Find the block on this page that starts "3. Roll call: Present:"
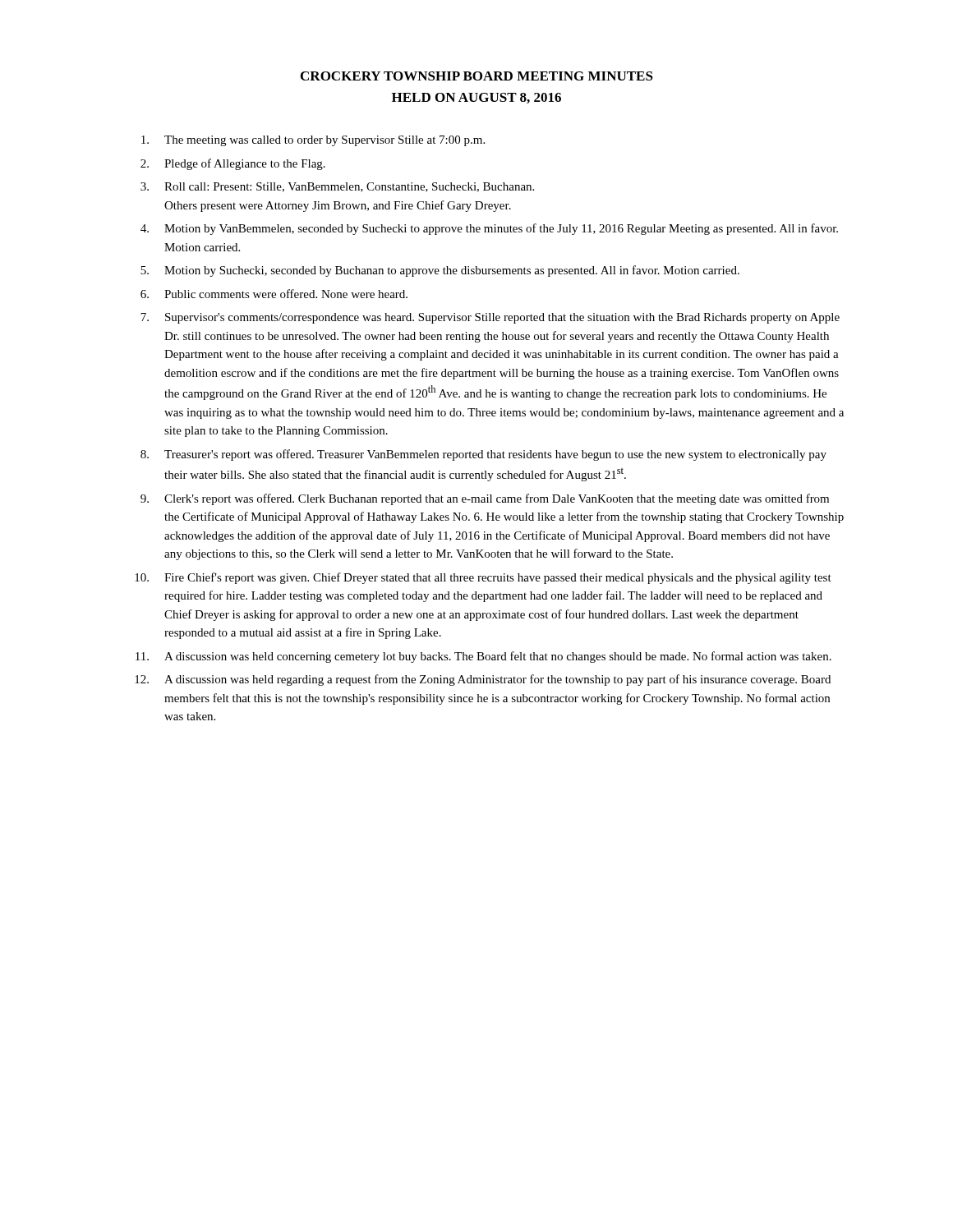Image resolution: width=953 pixels, height=1232 pixels. 476,196
